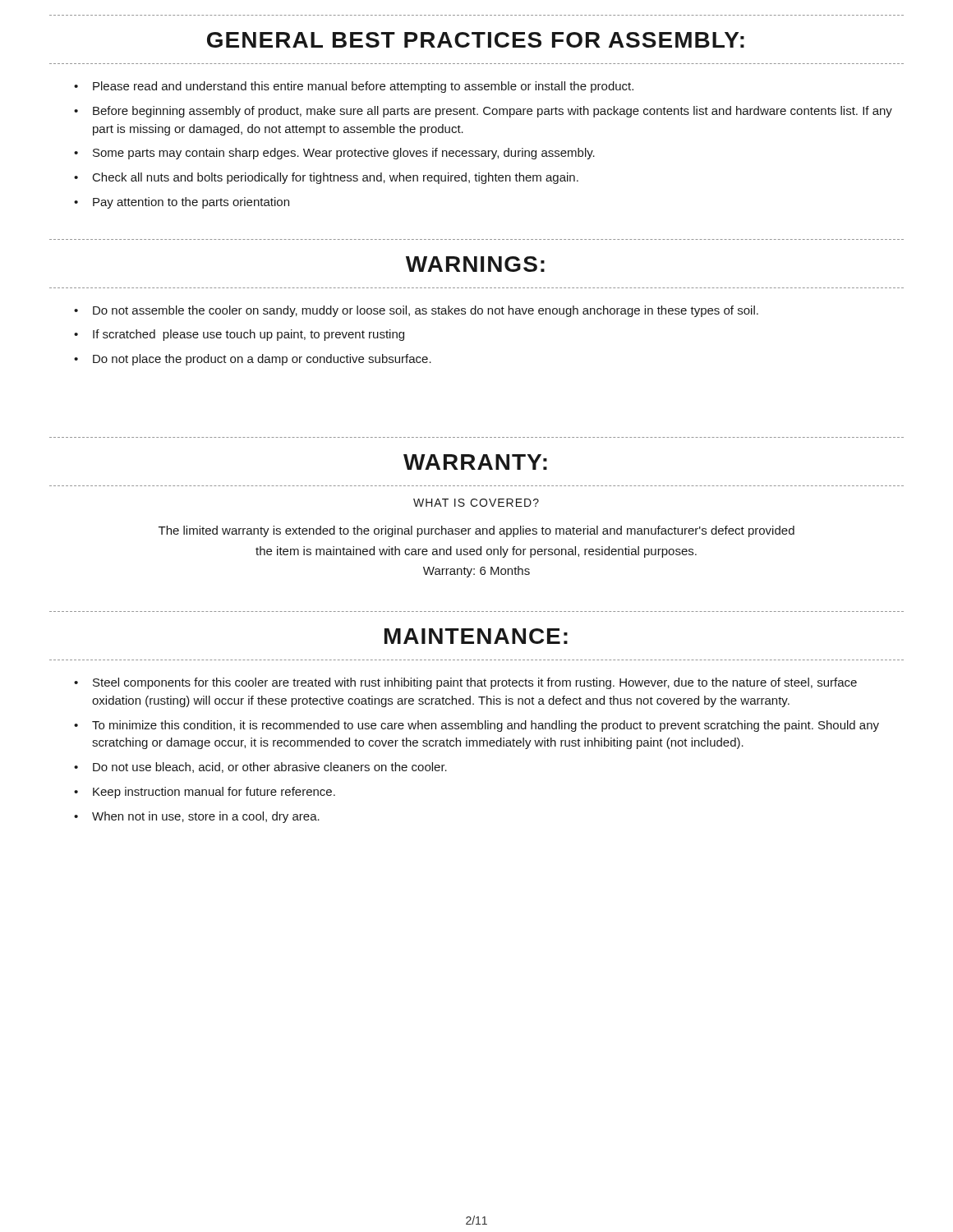Click where it says "• Keep instruction manual for future reference."
Screen dimensions: 1232x953
point(205,793)
